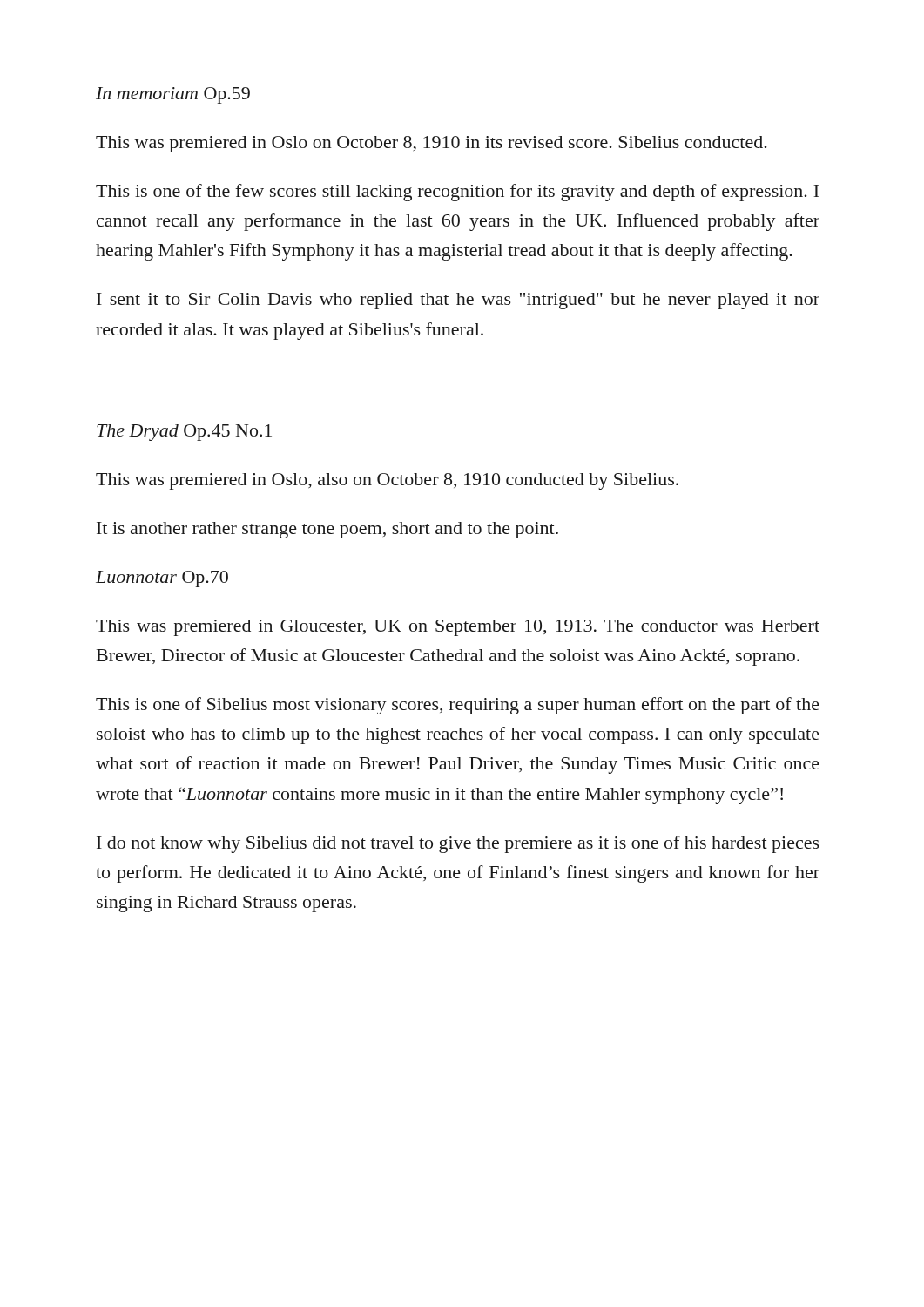Where does it say "The Dryad Op.45 No.1"?

point(184,430)
